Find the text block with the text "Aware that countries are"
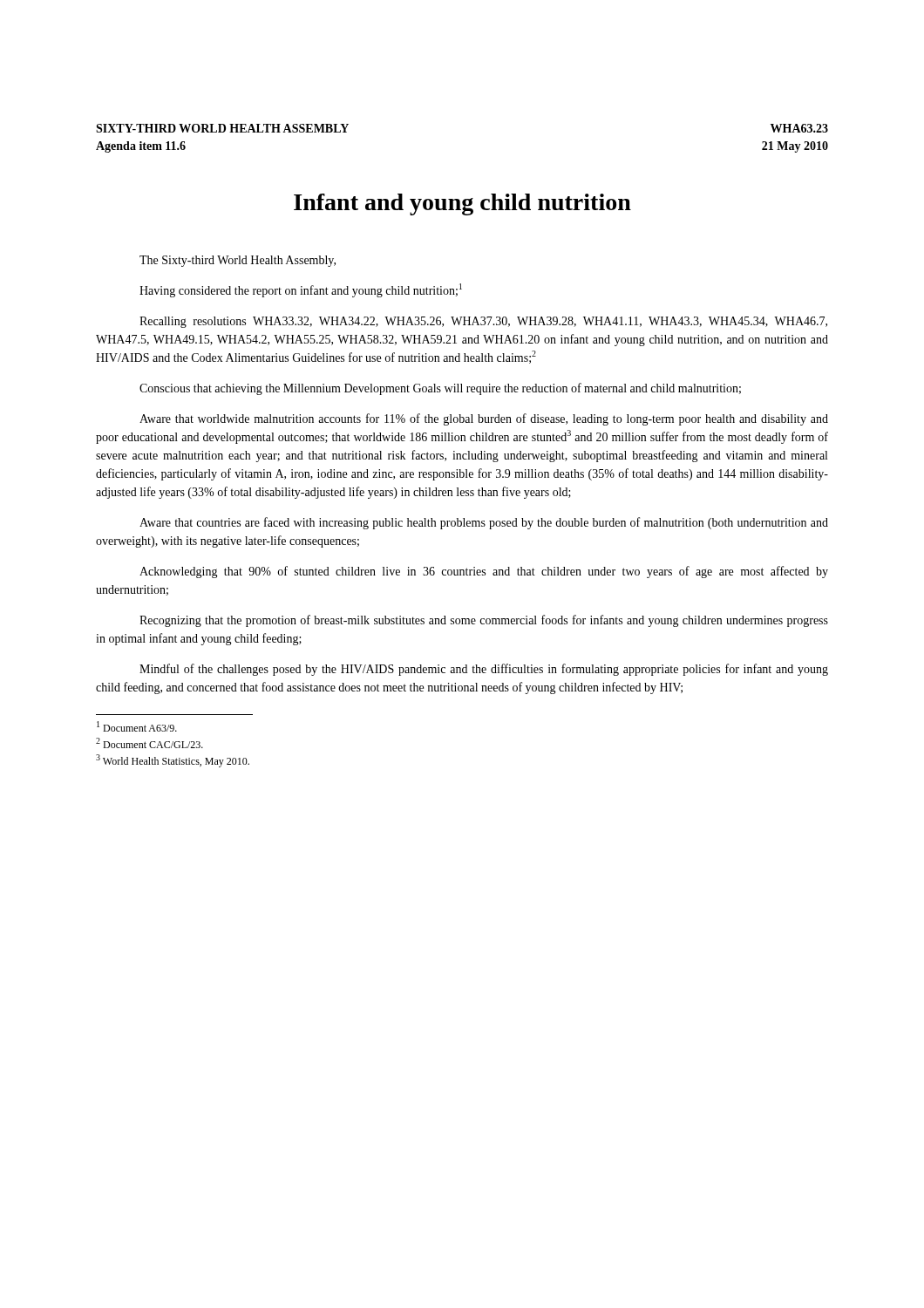This screenshot has width=924, height=1308. 462,532
